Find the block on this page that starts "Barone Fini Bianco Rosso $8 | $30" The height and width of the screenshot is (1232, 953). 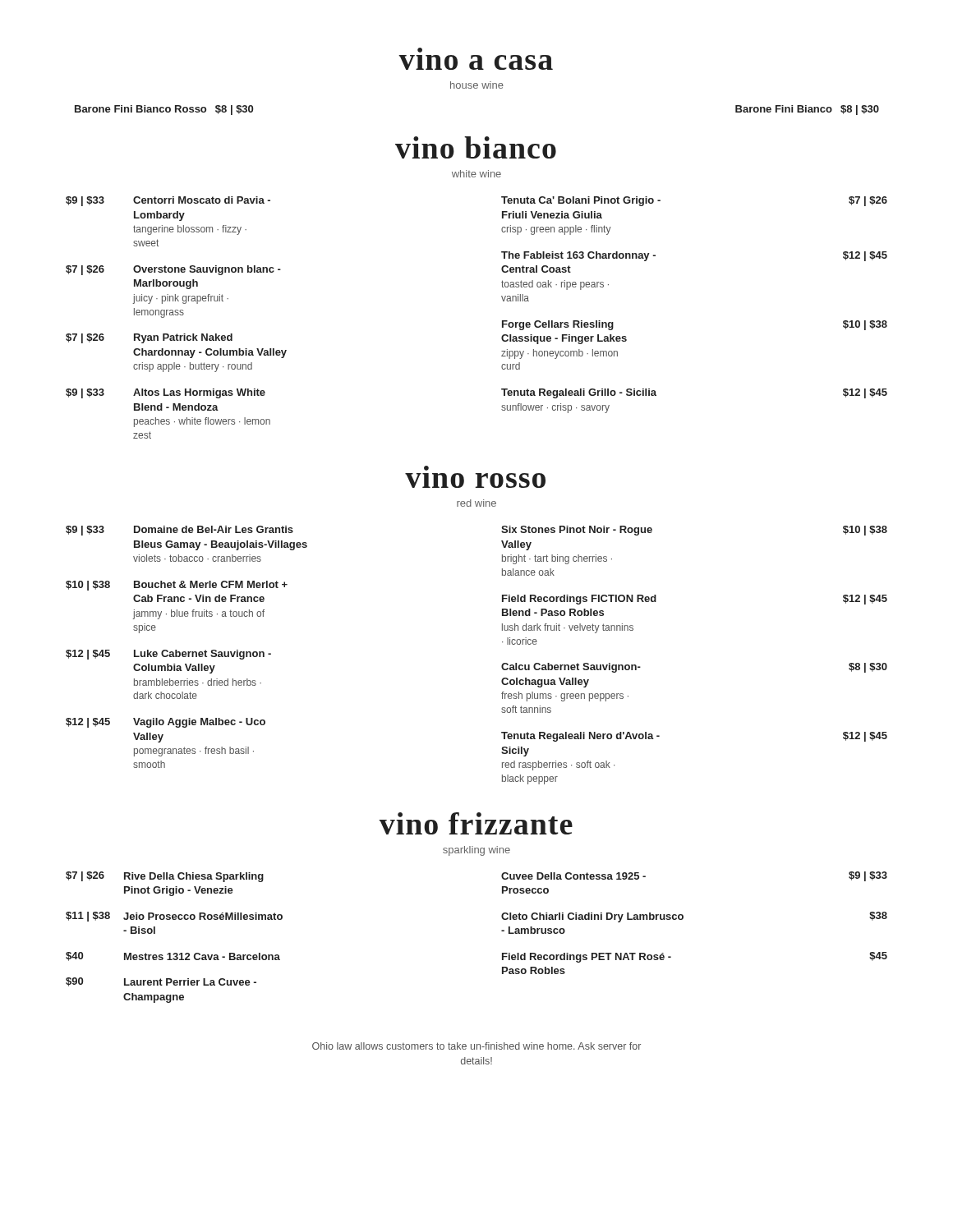tap(168, 111)
